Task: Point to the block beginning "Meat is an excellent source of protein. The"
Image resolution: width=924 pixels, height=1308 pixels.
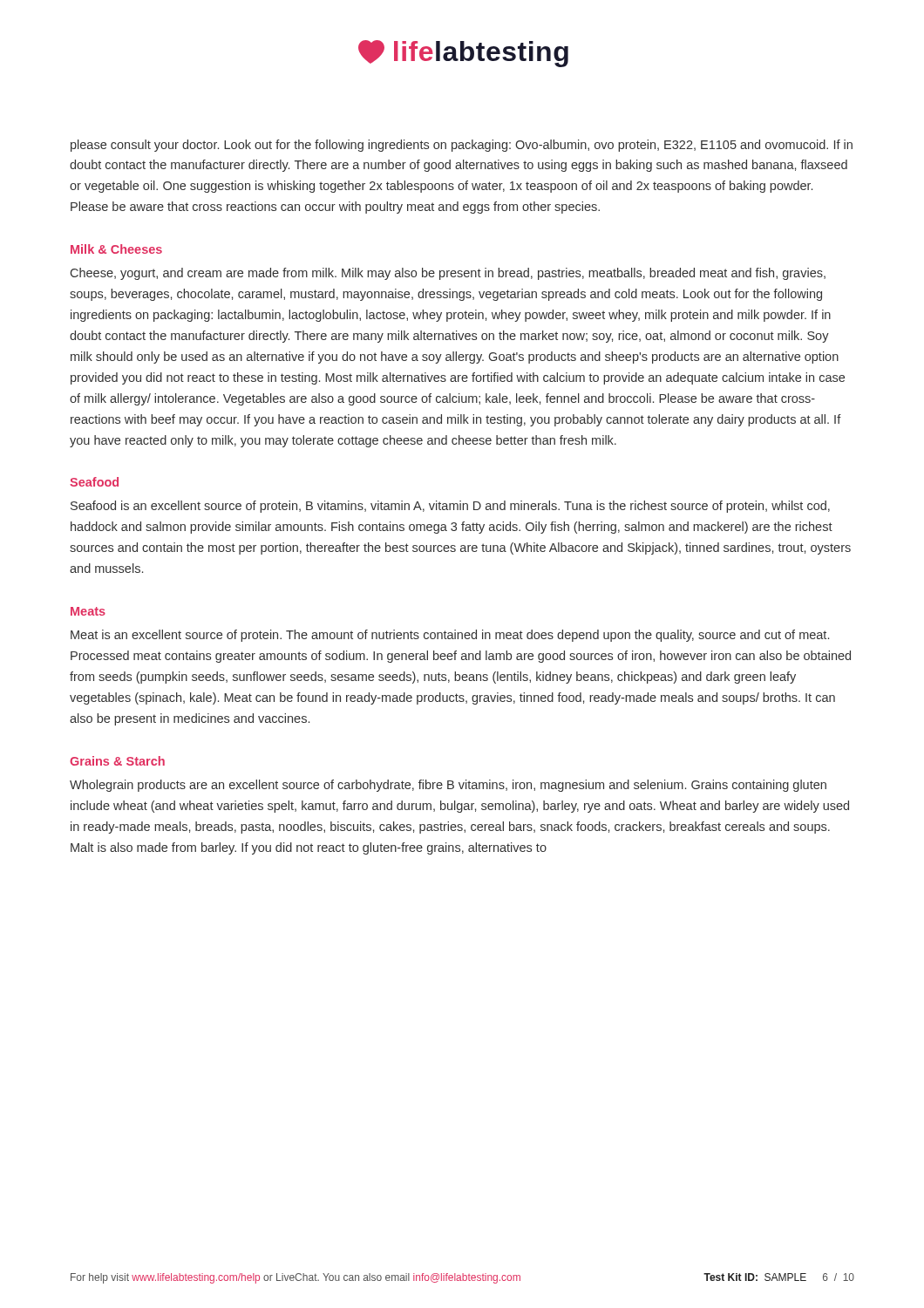Action: (462, 678)
